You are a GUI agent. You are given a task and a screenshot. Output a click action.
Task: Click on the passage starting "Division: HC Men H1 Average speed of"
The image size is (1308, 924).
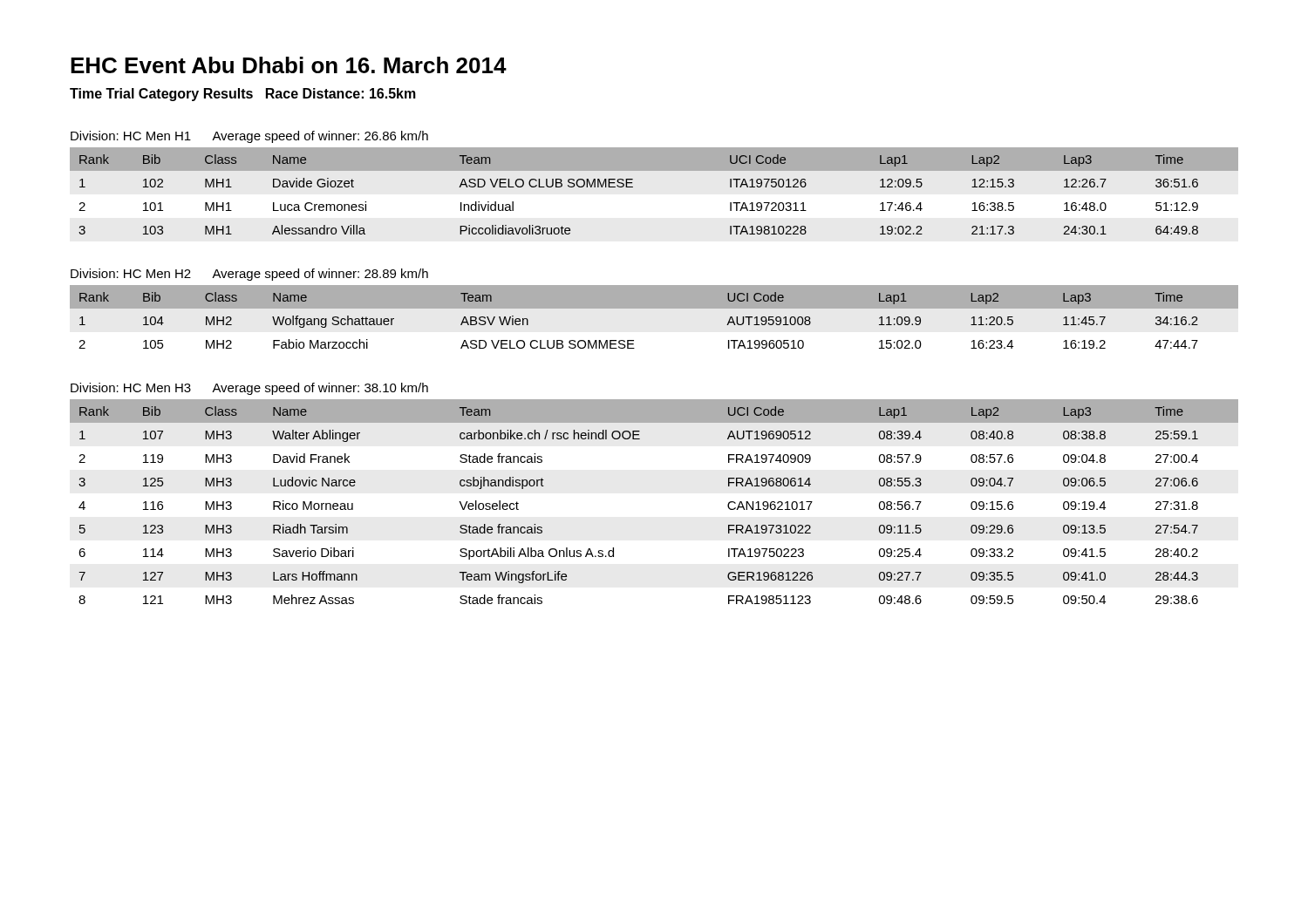249,136
